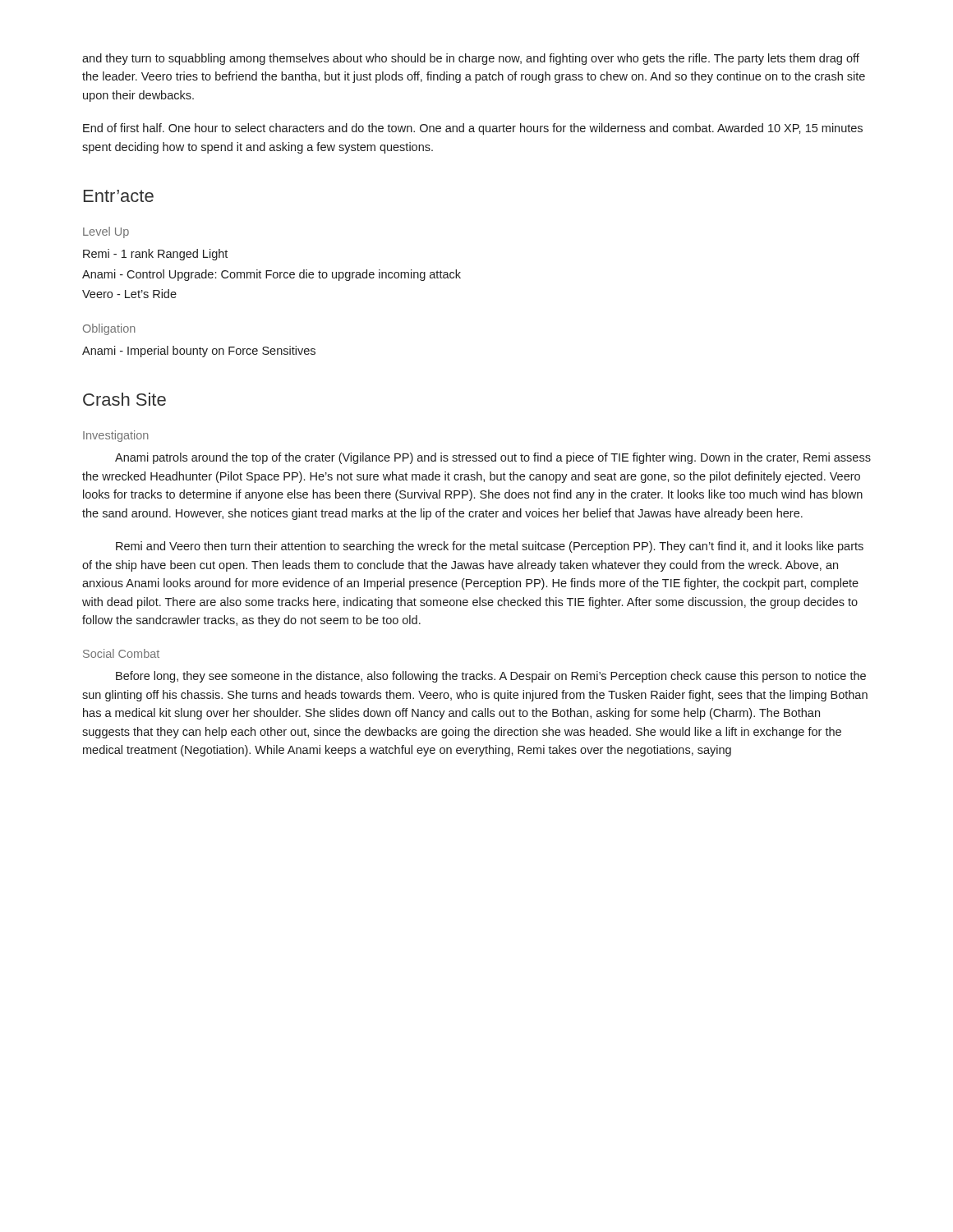The image size is (953, 1232).
Task: Point to the block starting "Anami - Control Upgrade: Commit Force die"
Action: click(272, 274)
